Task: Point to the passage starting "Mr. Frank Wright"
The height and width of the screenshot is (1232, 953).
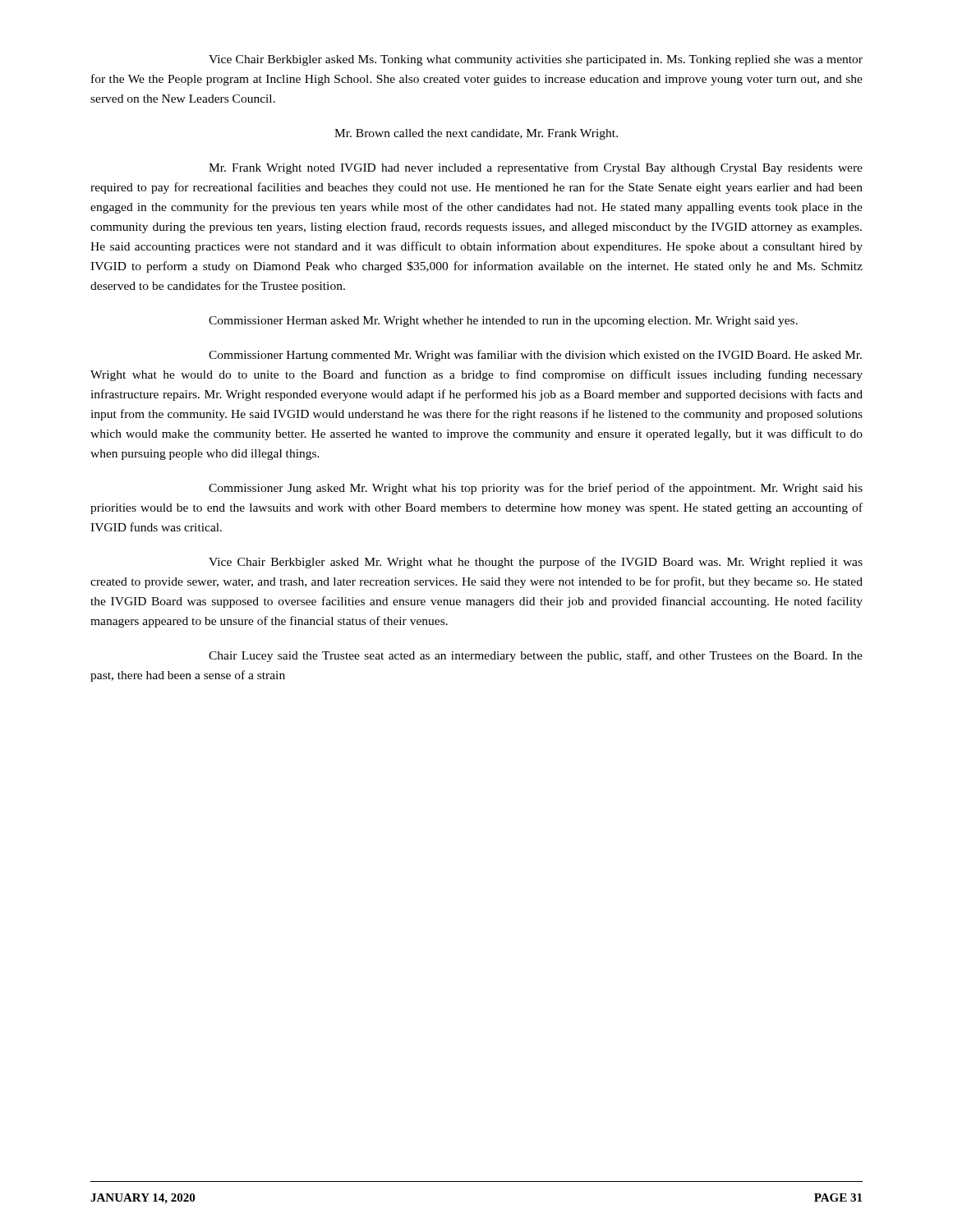Action: [476, 227]
